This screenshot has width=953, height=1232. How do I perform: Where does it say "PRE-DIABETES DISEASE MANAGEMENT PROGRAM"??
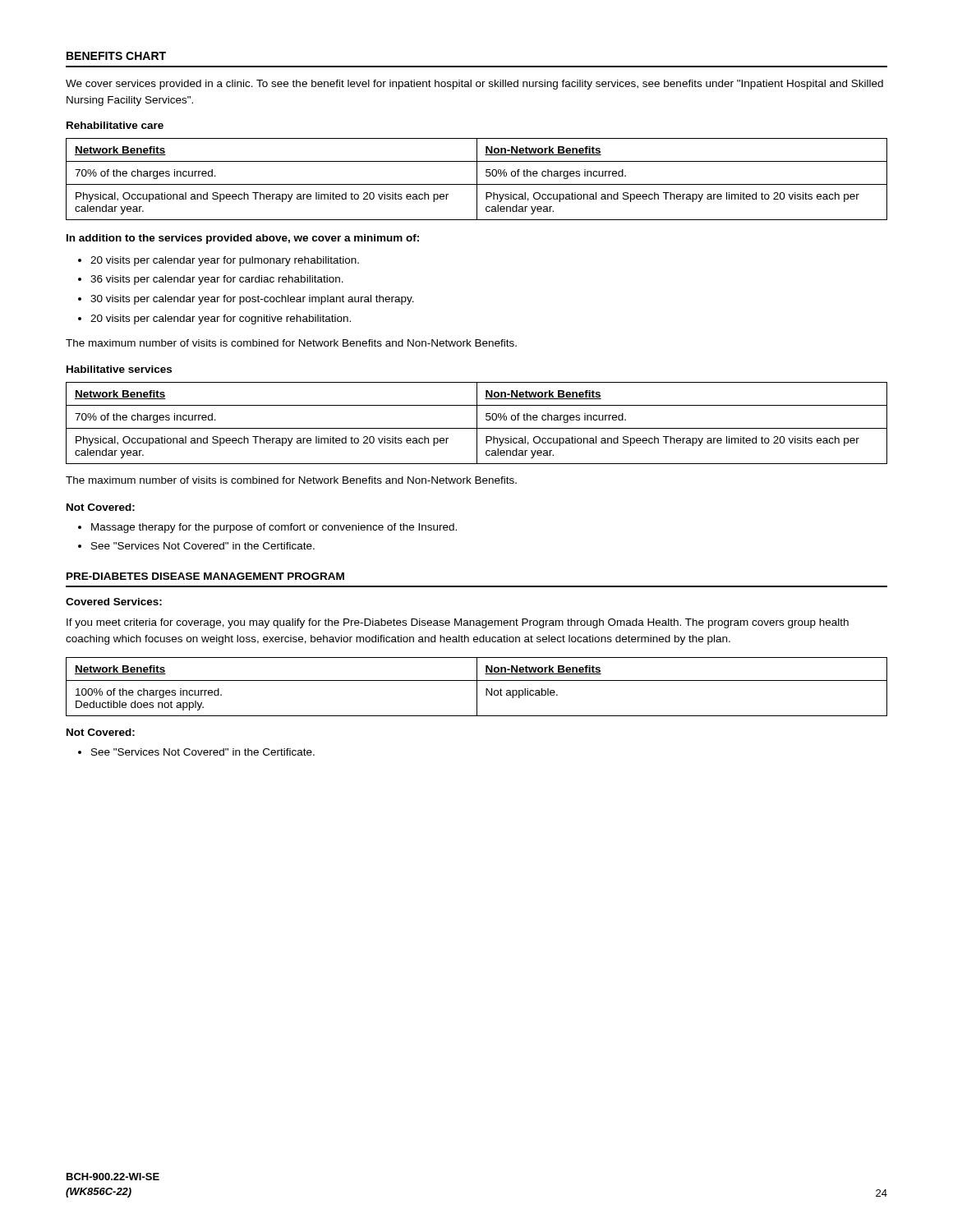[205, 576]
